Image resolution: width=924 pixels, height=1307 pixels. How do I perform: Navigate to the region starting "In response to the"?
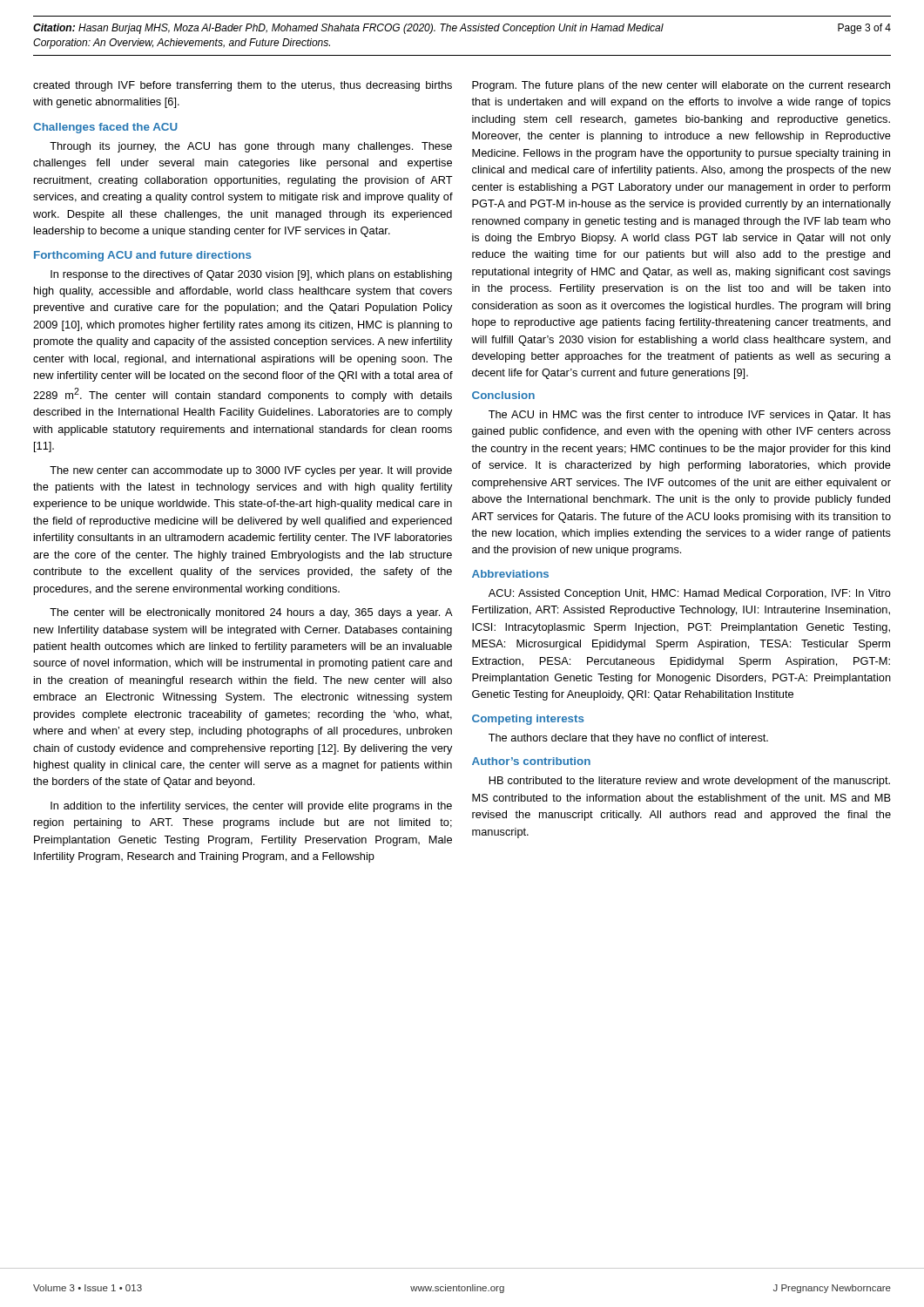243,565
